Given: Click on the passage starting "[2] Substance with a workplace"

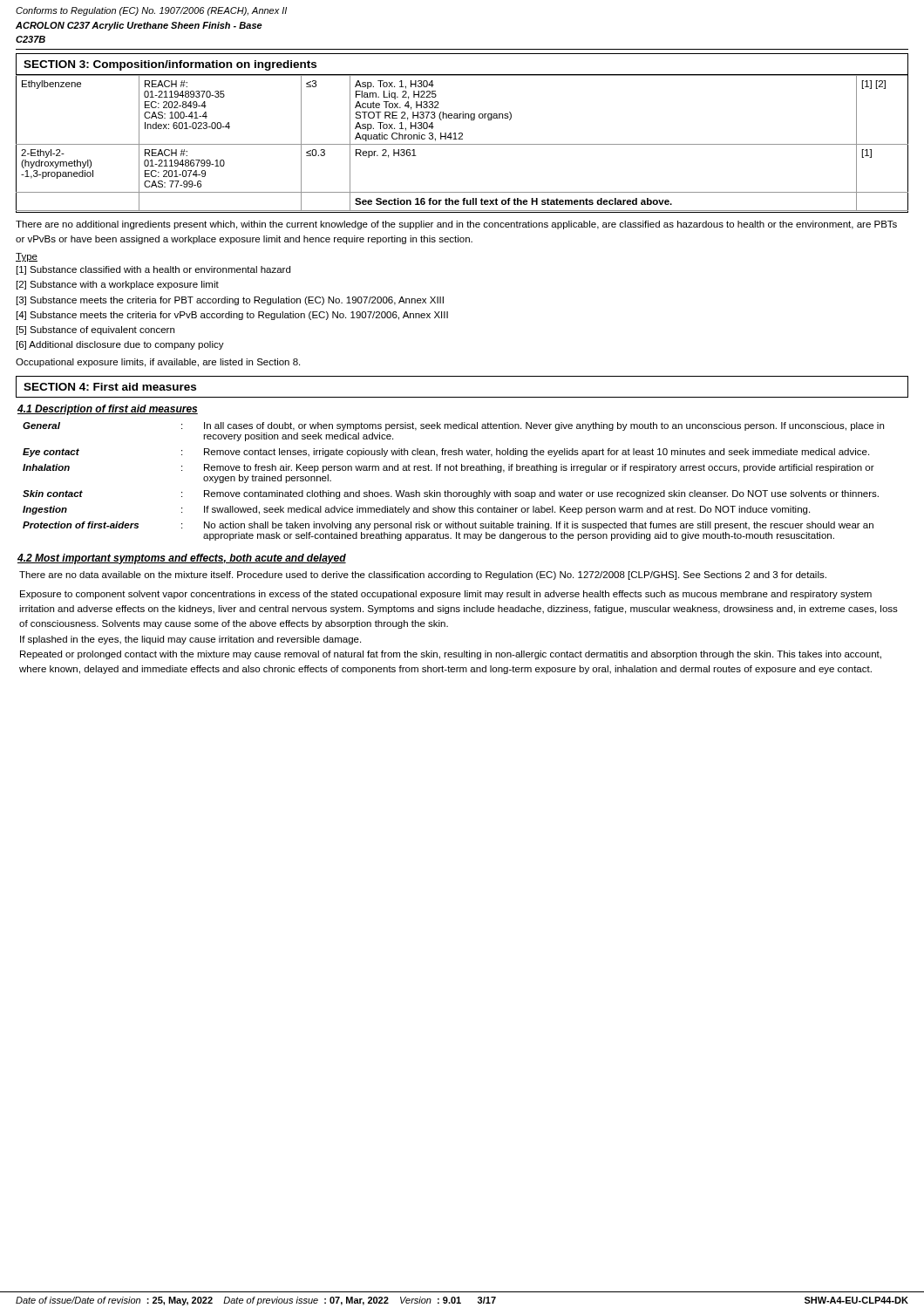Looking at the screenshot, I should [117, 284].
